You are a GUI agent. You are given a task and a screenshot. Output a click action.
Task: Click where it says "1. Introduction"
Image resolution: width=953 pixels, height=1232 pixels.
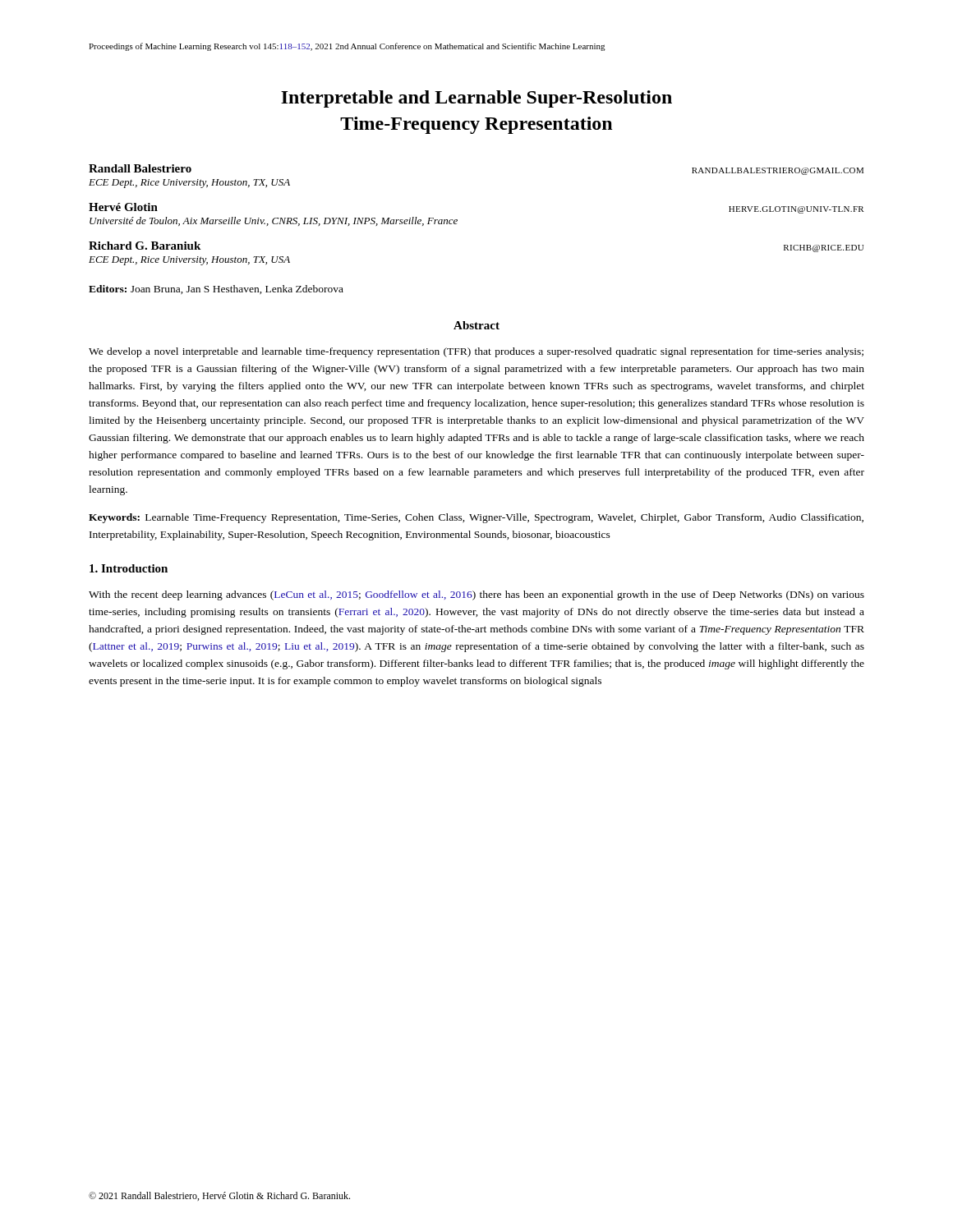point(129,568)
